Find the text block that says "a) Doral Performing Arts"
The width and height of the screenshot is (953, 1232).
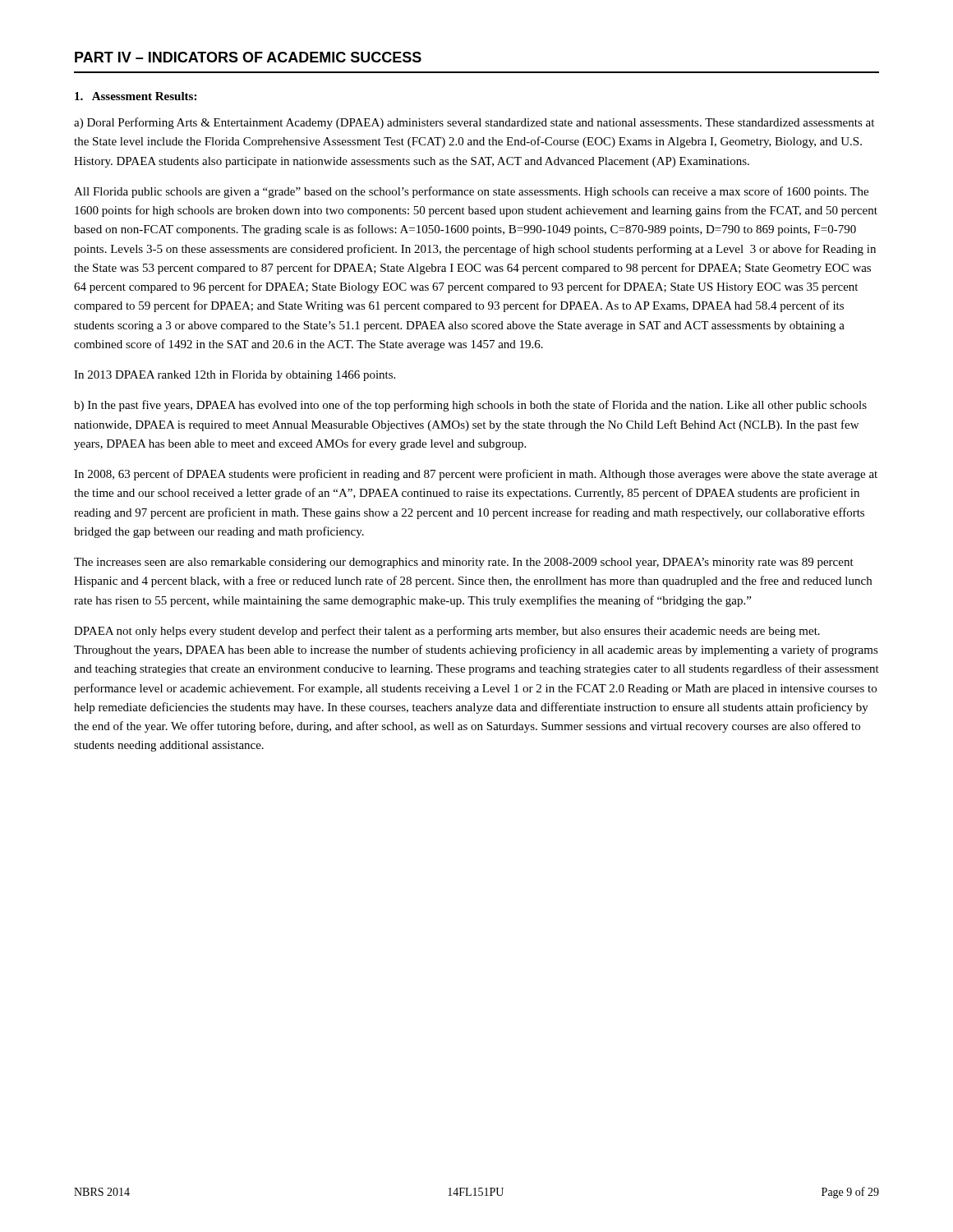tap(476, 142)
